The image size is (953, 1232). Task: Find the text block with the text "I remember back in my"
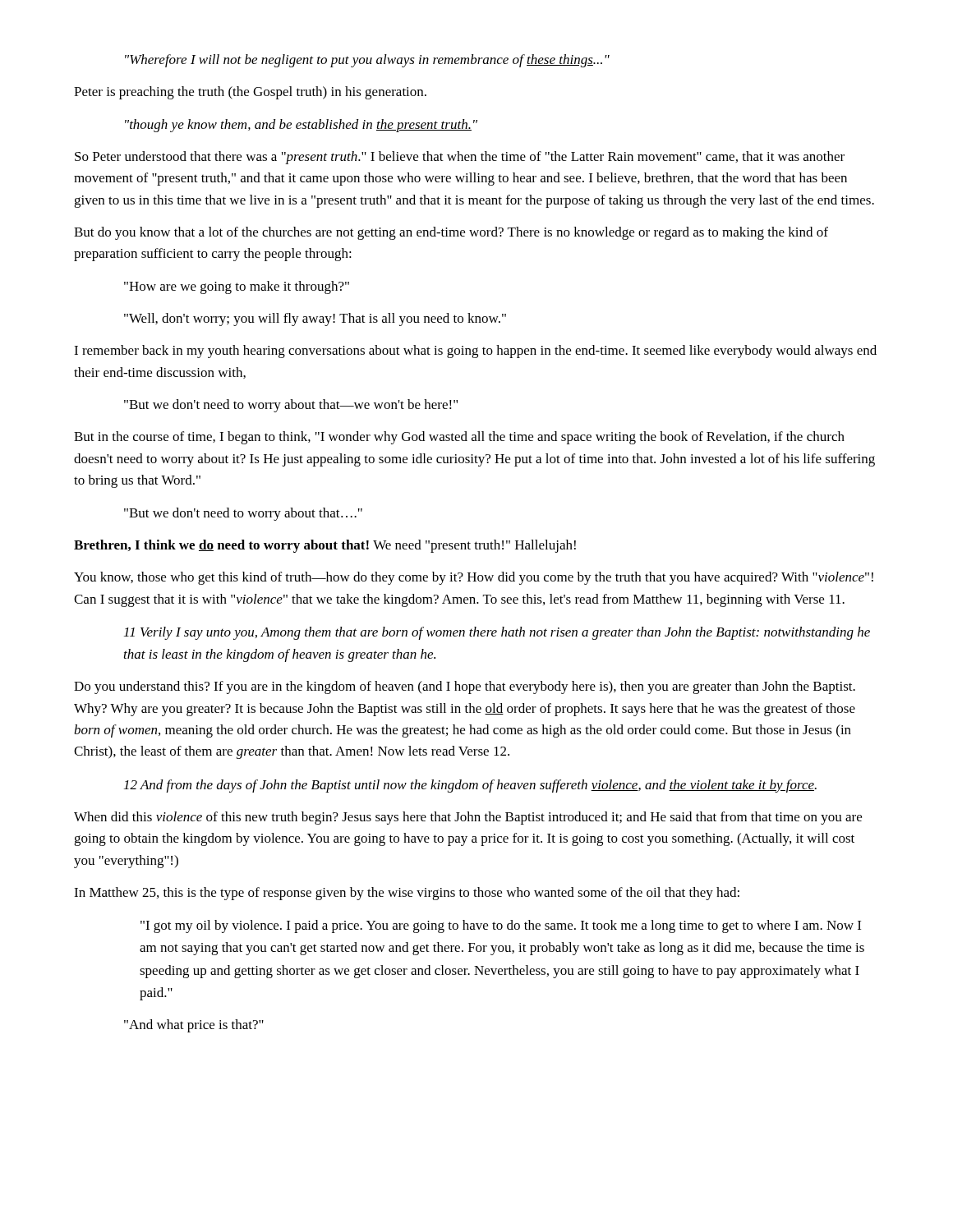[475, 361]
